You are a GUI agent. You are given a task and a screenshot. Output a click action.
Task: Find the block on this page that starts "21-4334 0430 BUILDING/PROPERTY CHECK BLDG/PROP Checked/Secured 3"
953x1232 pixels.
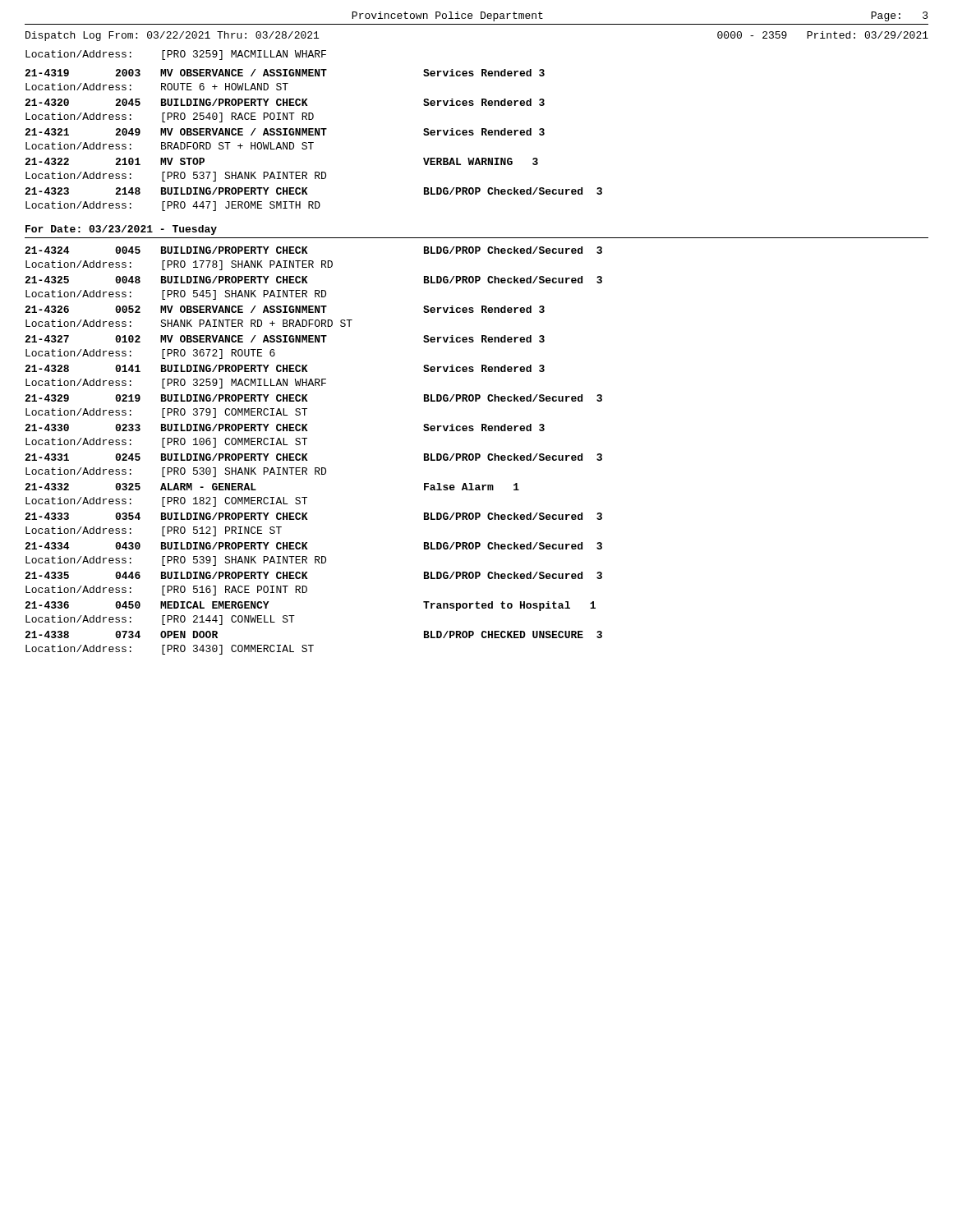point(476,554)
